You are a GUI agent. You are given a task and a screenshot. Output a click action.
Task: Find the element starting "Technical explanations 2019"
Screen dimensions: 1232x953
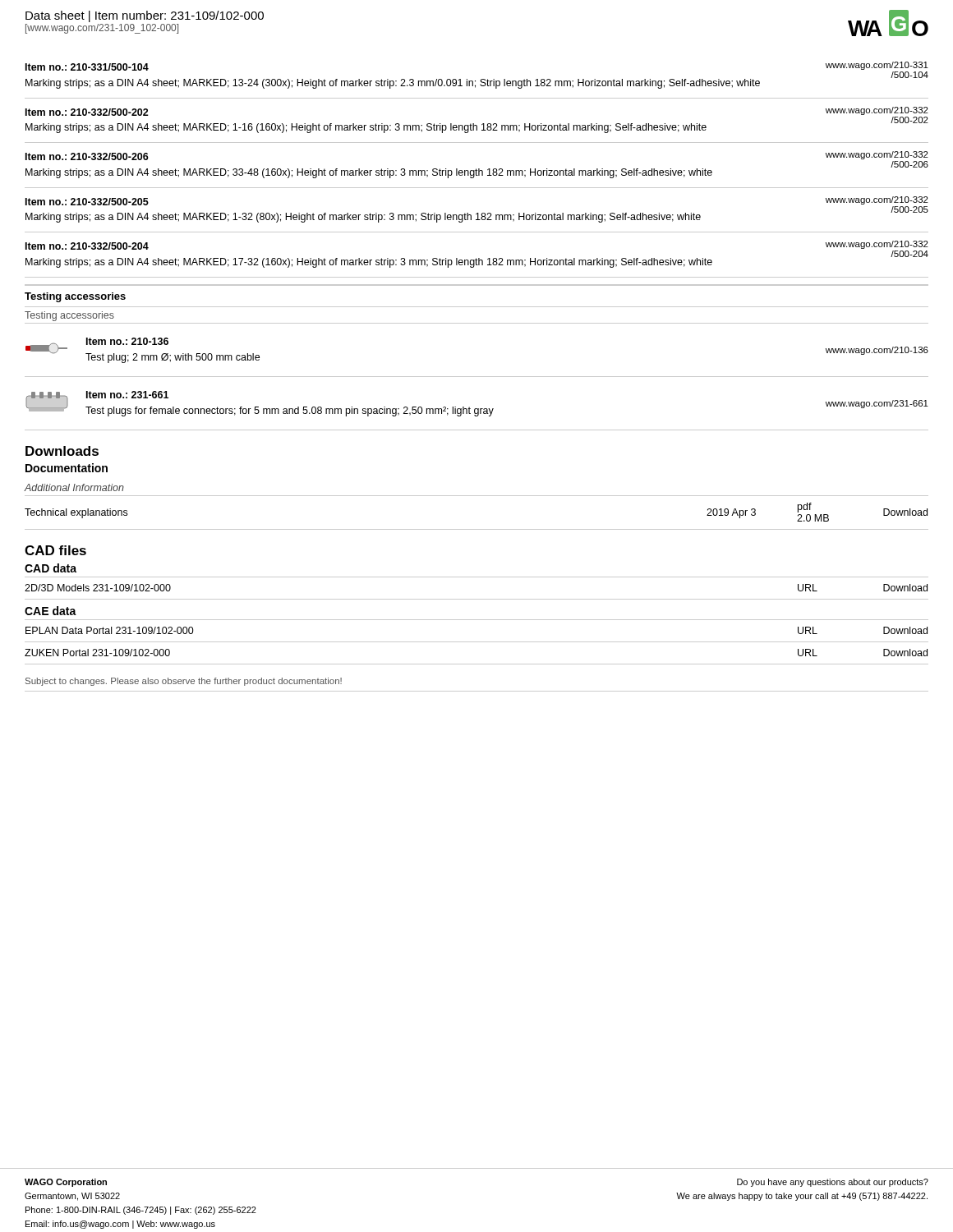(x=82, y=512)
